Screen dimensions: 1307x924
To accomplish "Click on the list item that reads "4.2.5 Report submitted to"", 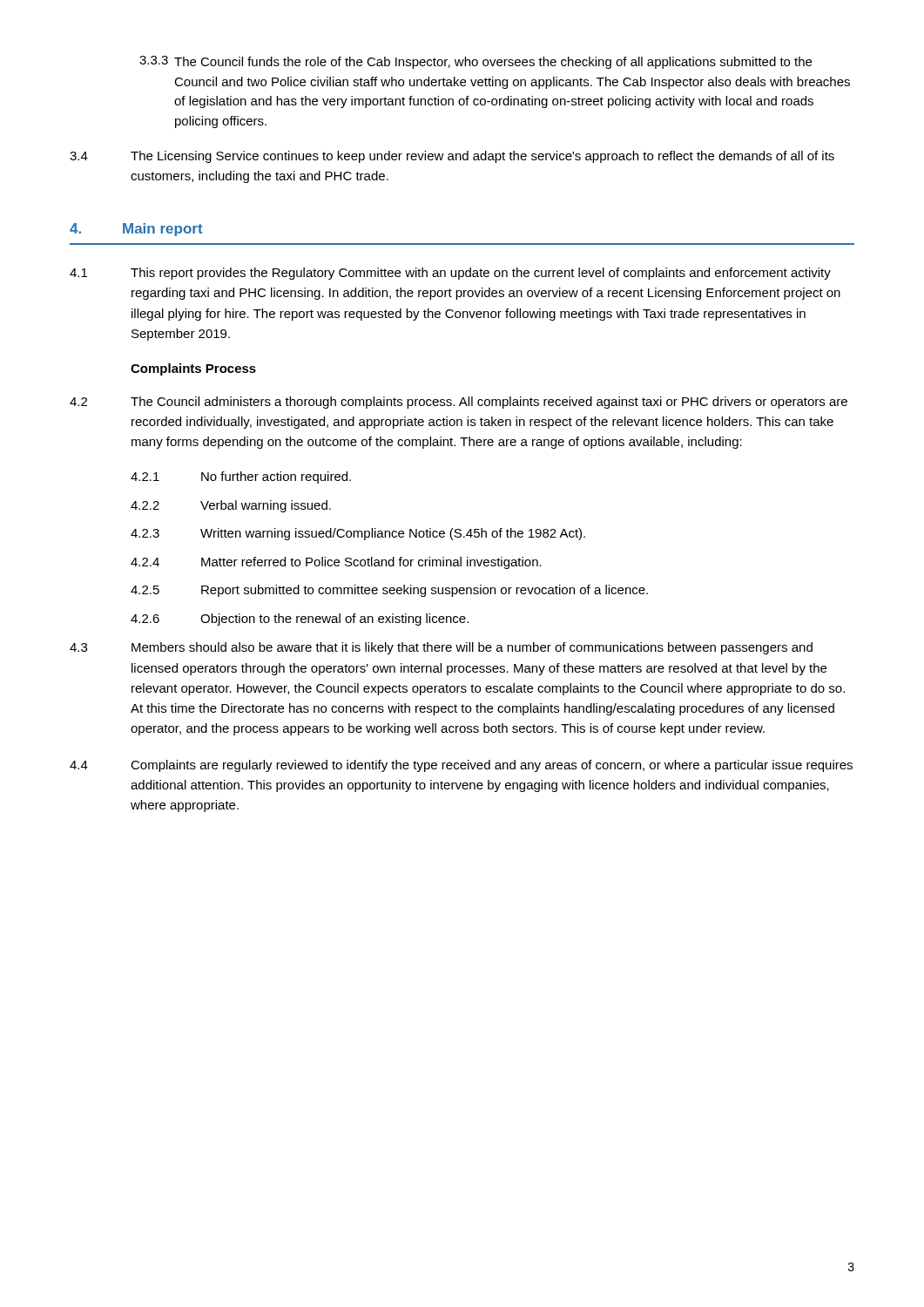I will tap(492, 590).
